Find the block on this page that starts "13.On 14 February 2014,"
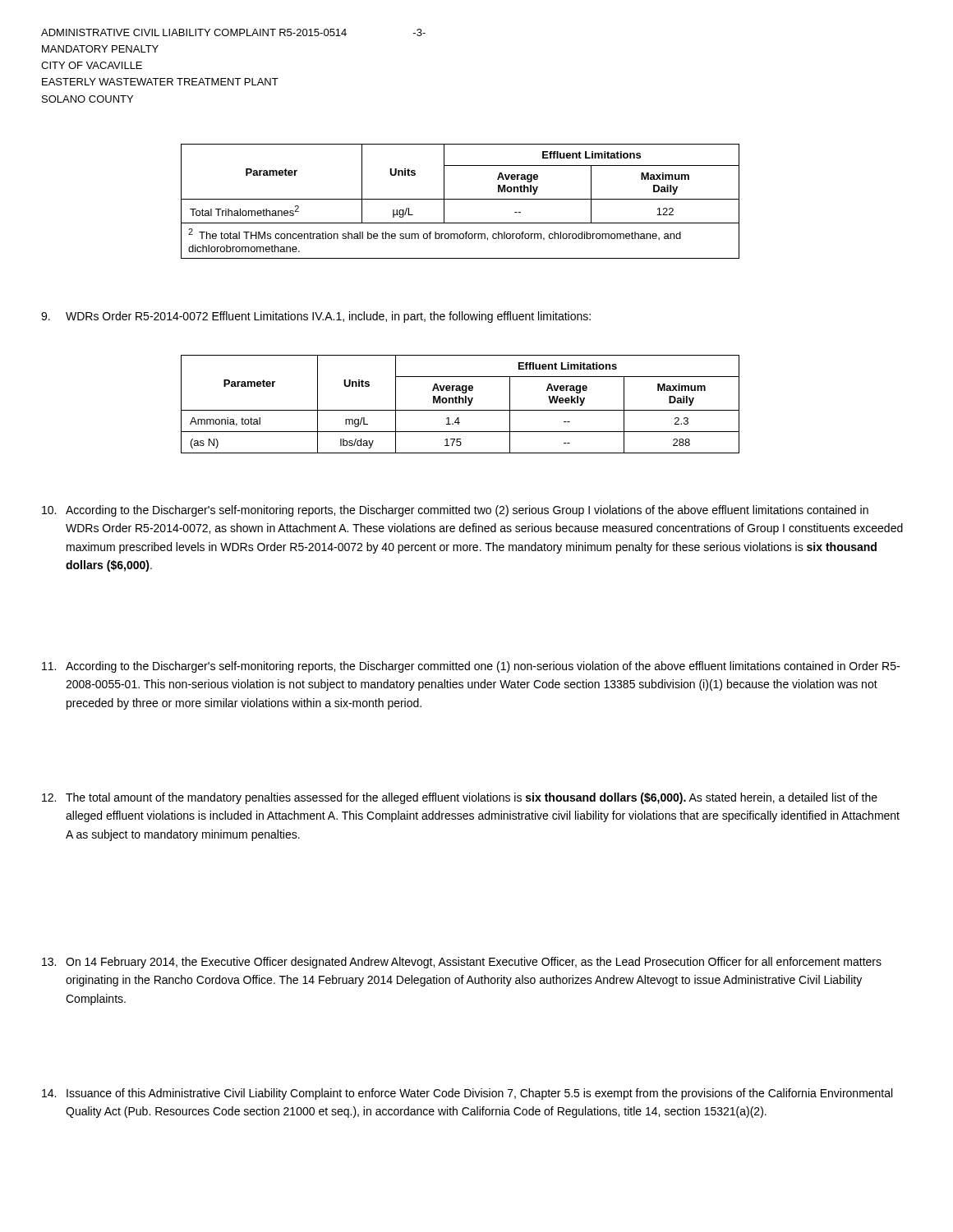The width and height of the screenshot is (953, 1232). click(x=472, y=980)
